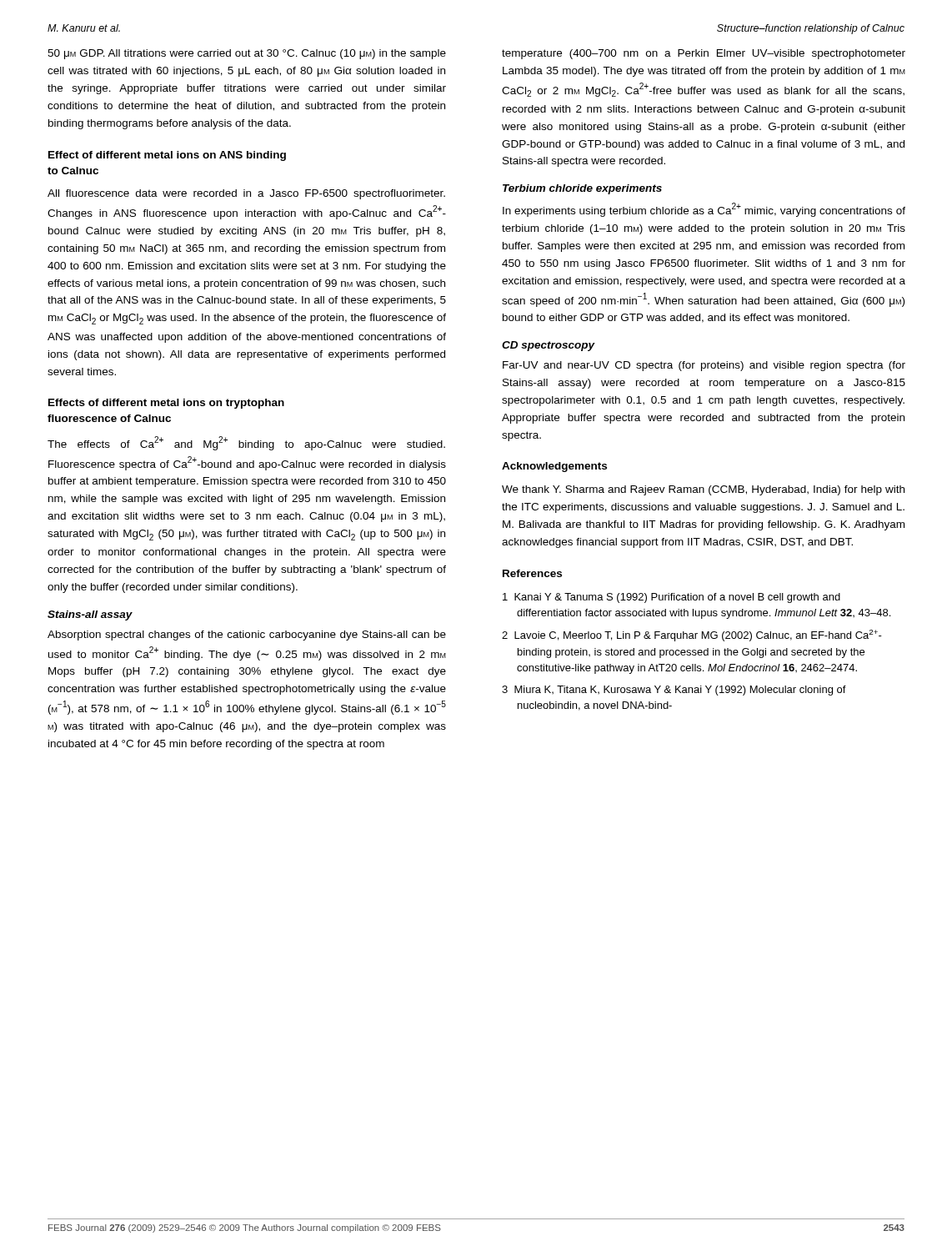
Task: Navigate to the text block starting "Terbium chloride experiments"
Action: (x=582, y=188)
